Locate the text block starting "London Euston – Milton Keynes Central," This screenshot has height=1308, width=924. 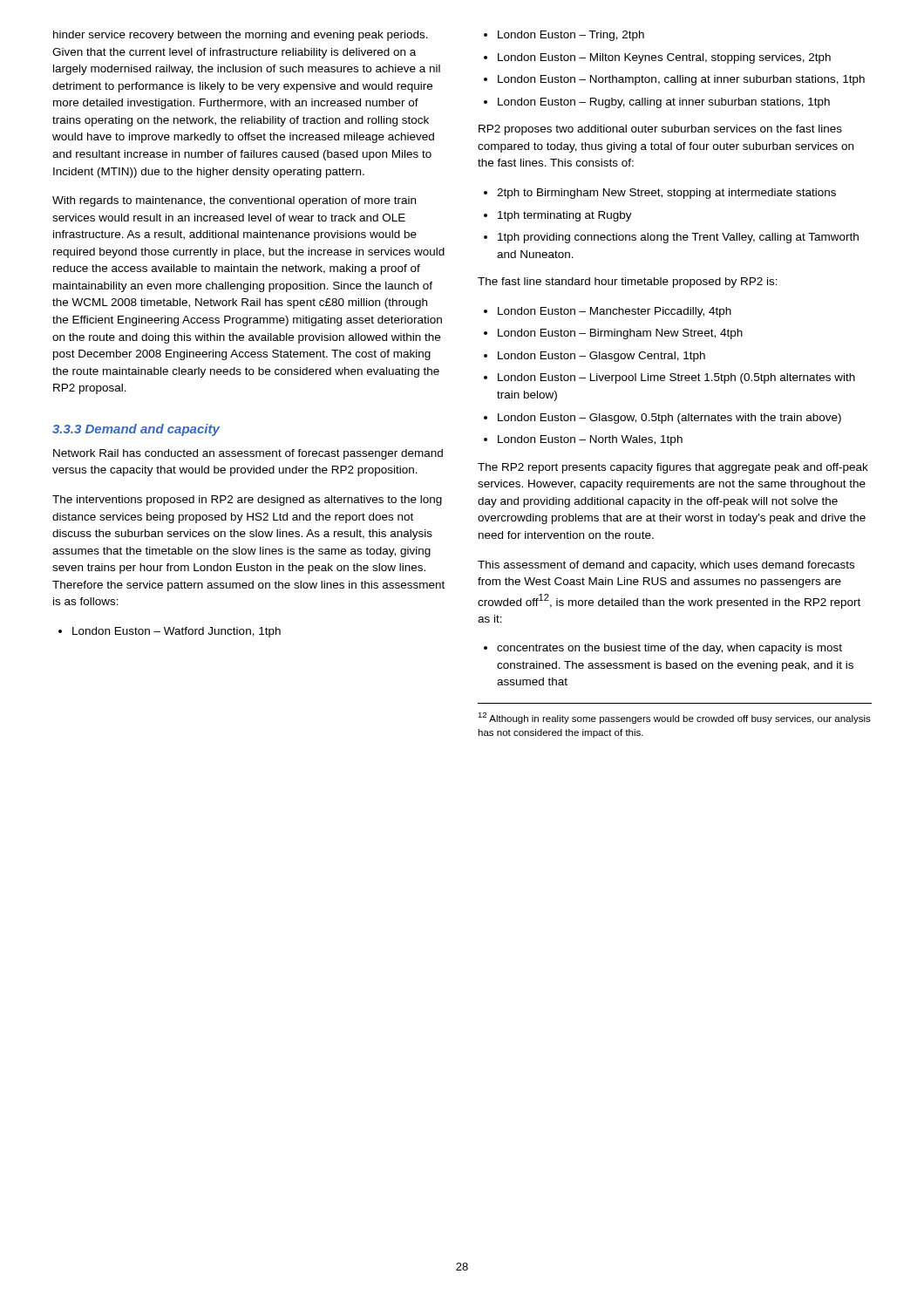click(x=664, y=57)
